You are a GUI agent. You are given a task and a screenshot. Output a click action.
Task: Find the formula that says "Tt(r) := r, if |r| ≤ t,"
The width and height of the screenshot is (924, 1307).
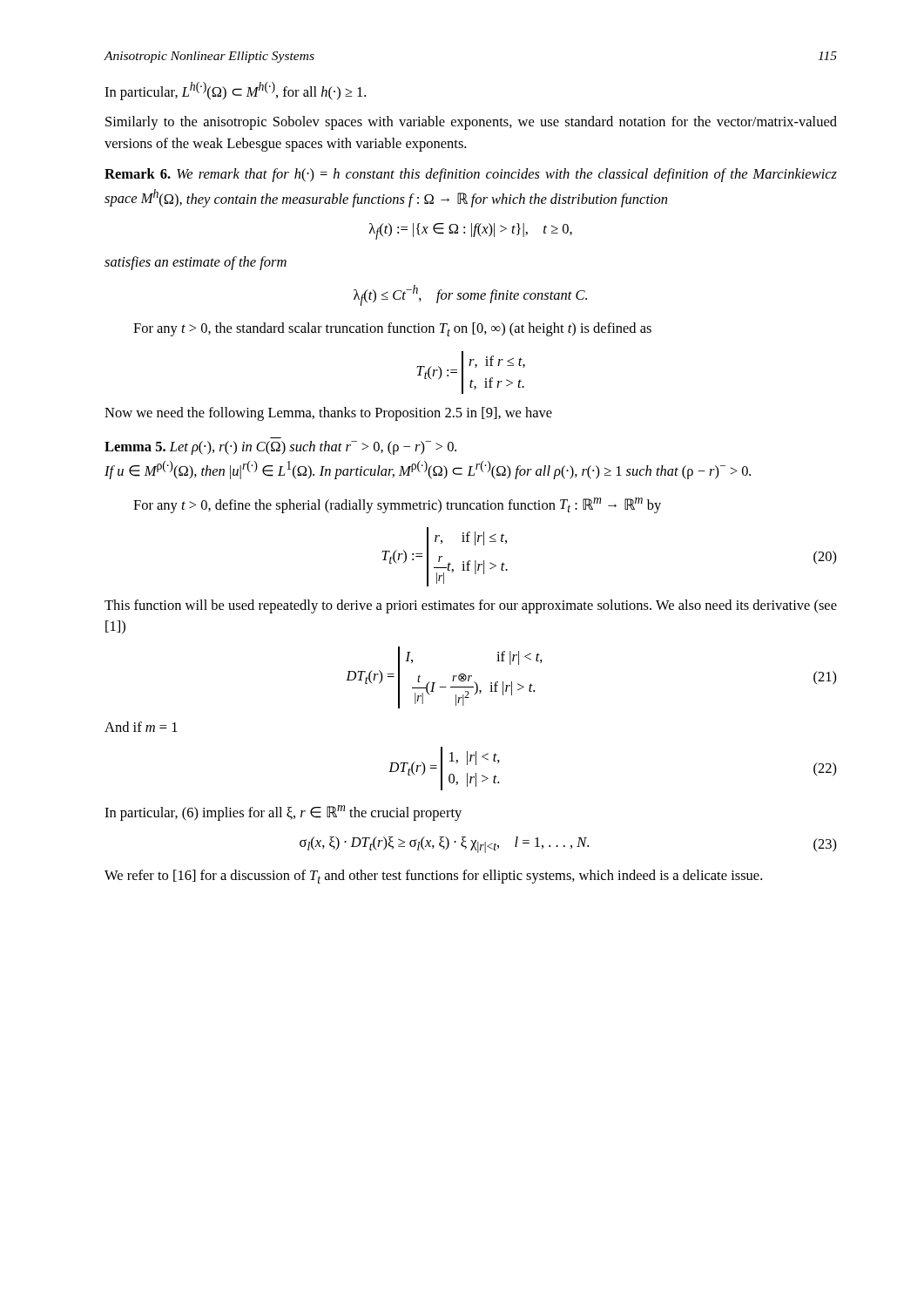point(471,557)
